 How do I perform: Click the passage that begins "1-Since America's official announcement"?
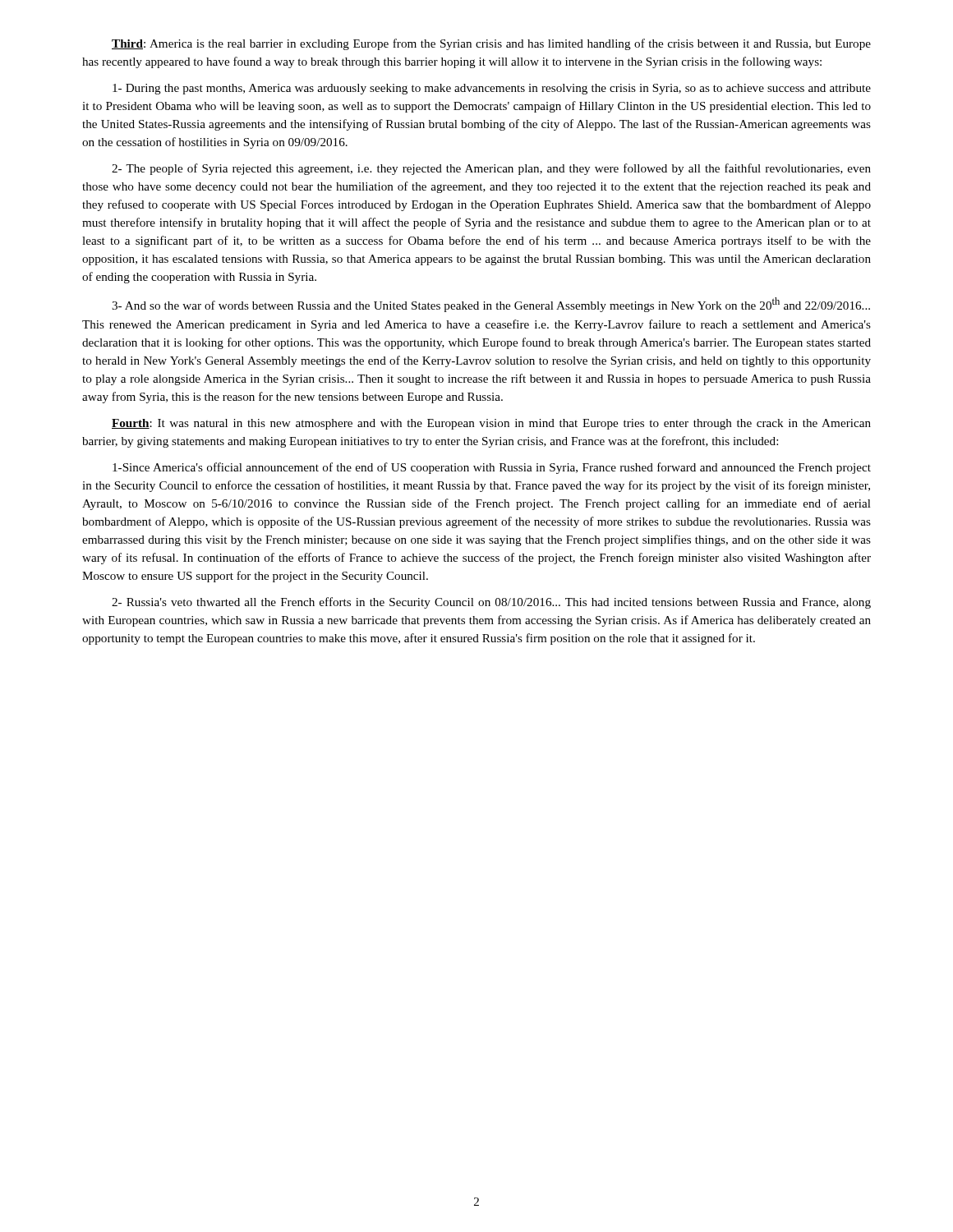(476, 521)
